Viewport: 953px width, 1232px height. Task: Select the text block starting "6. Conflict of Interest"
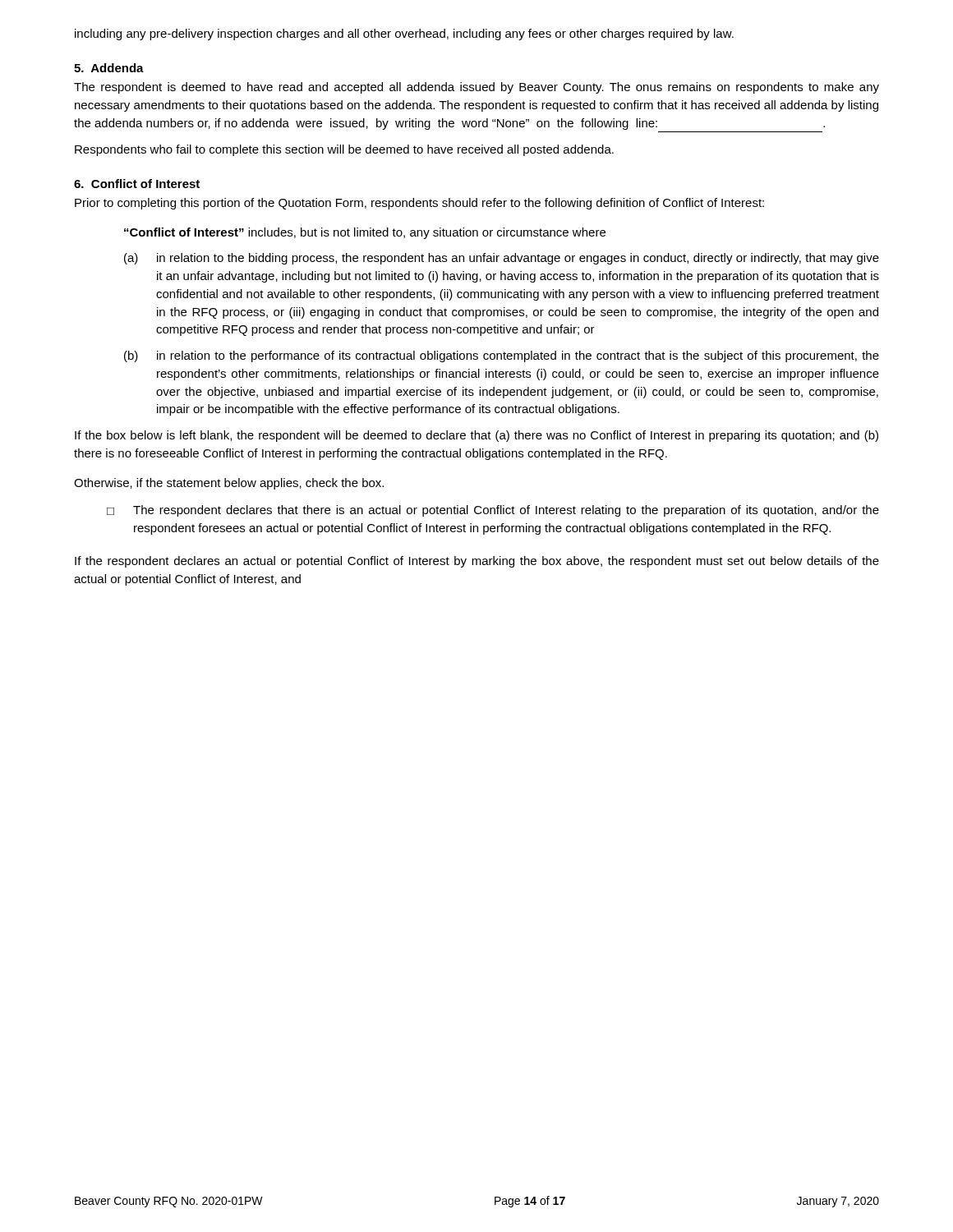[x=137, y=183]
